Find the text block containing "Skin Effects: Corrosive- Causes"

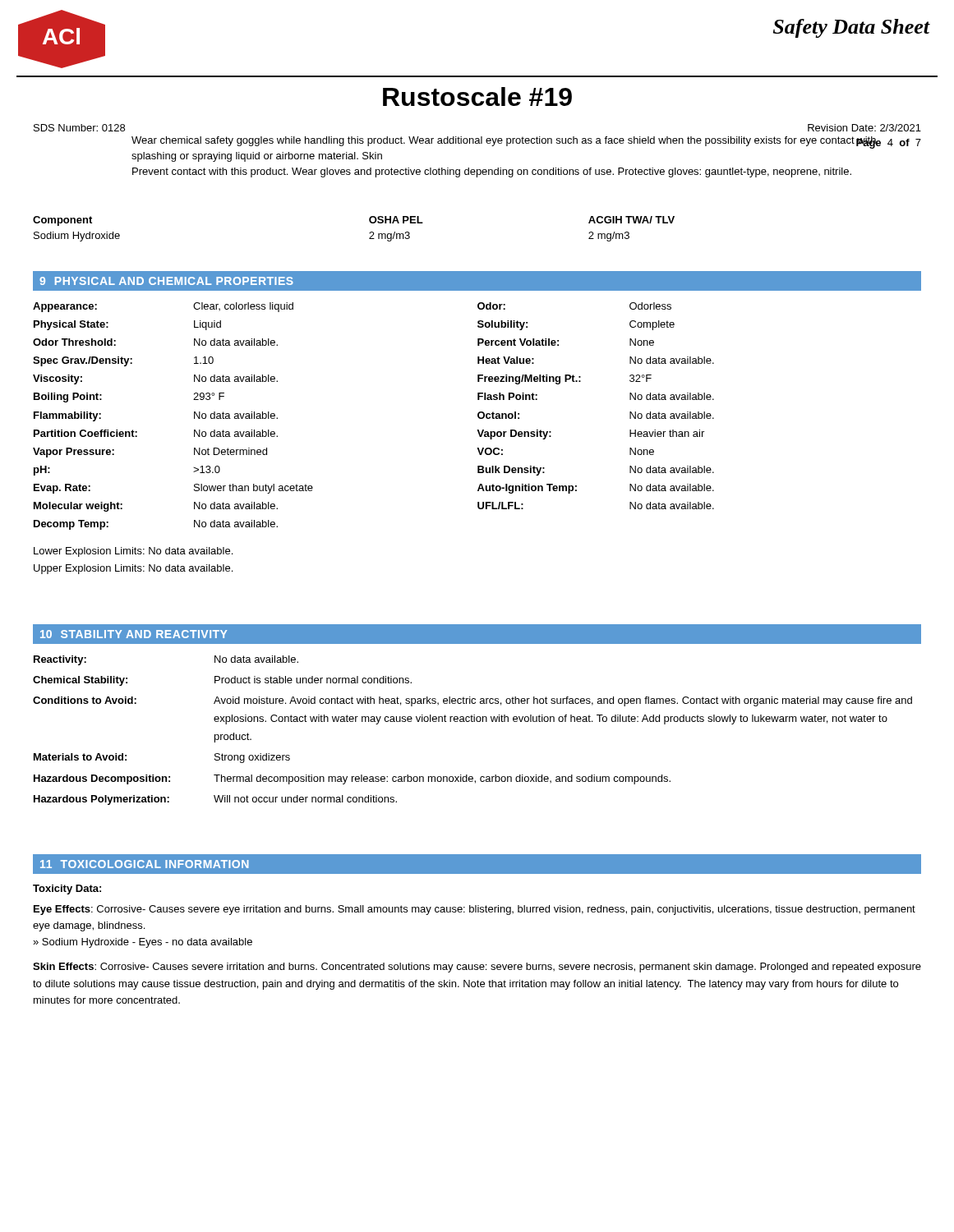[x=477, y=983]
